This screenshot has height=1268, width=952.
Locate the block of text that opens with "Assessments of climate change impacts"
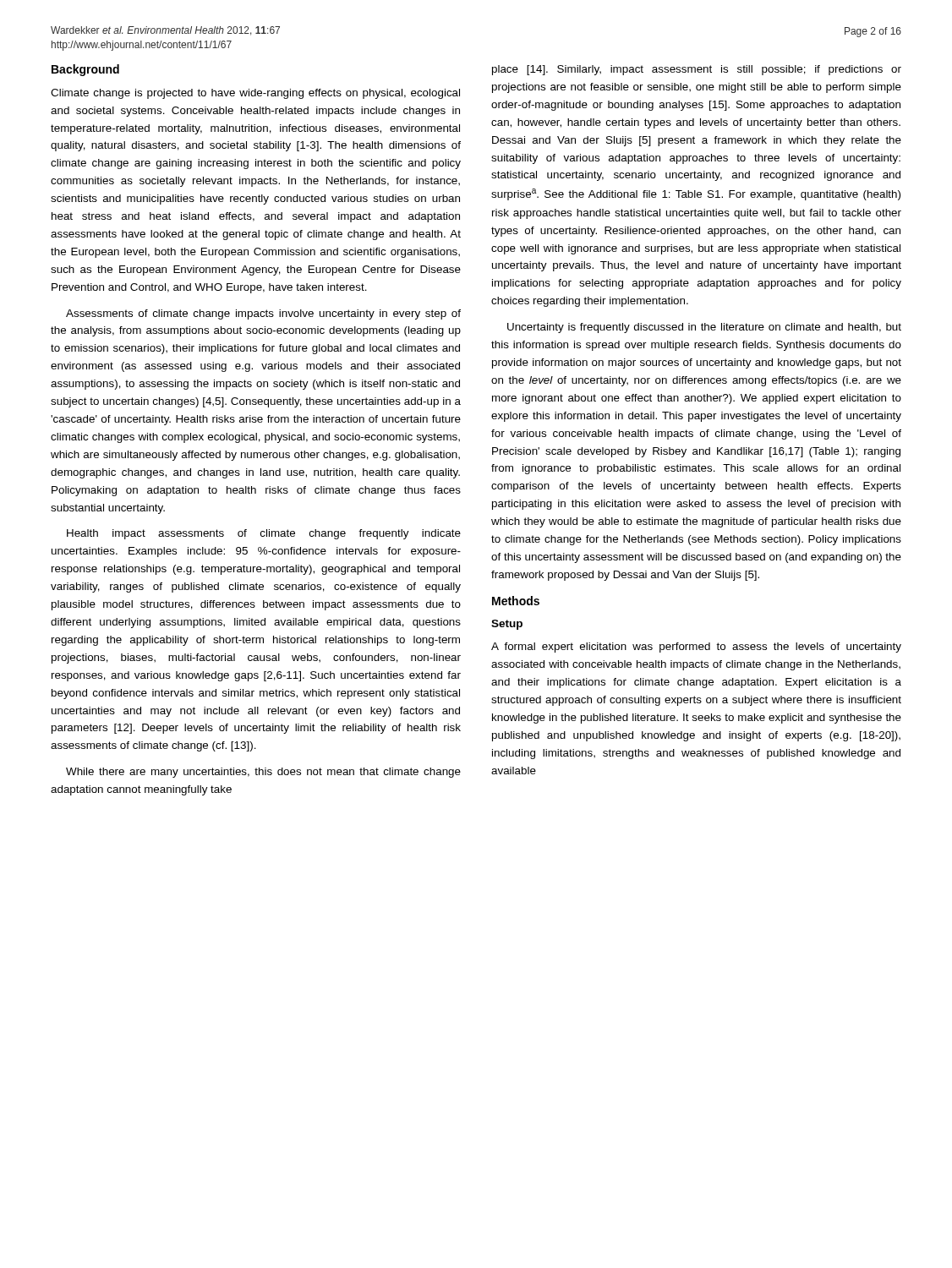coord(256,411)
